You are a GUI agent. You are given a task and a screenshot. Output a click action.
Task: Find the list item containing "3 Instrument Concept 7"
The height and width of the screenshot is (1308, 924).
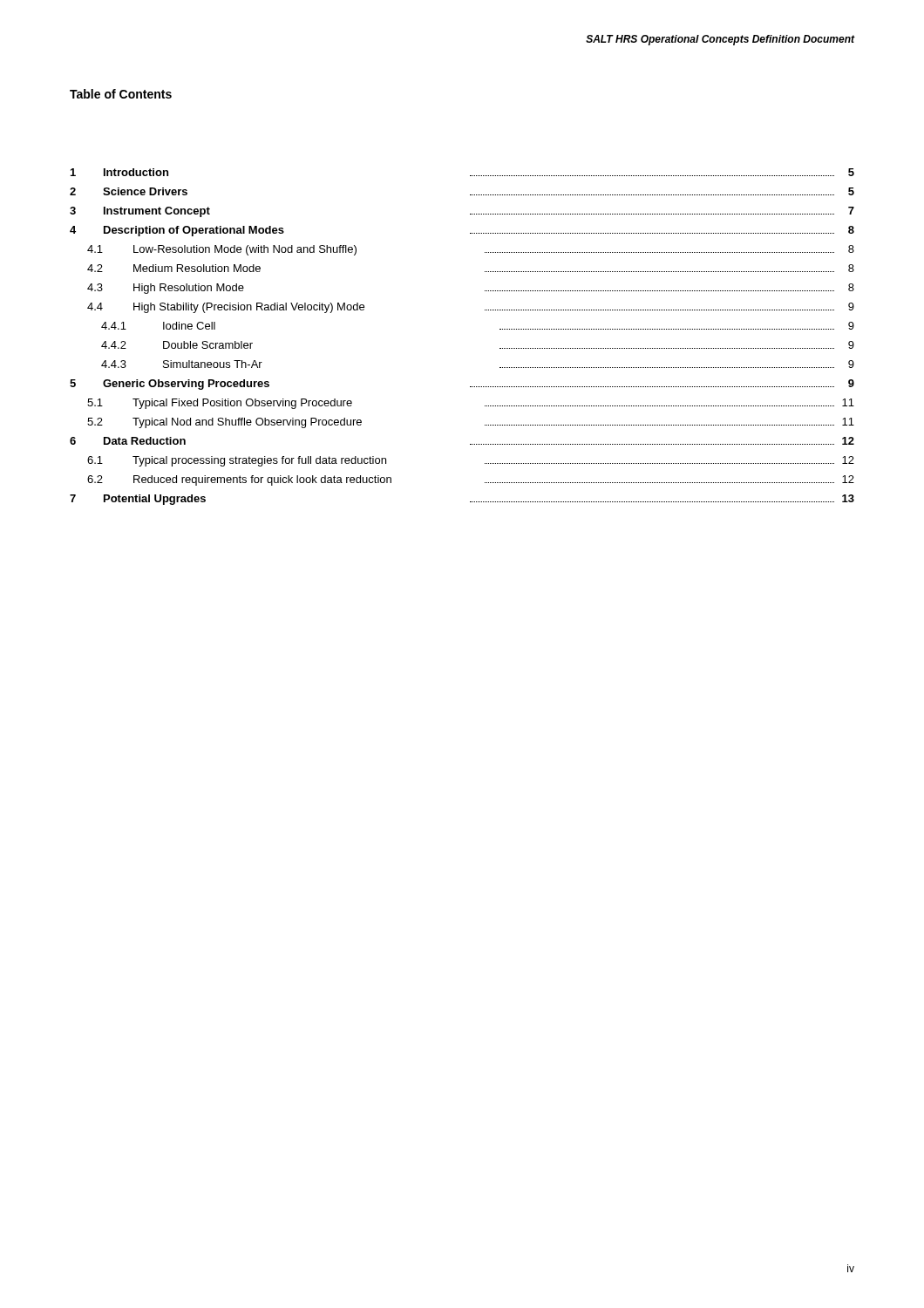pyautogui.click(x=462, y=211)
